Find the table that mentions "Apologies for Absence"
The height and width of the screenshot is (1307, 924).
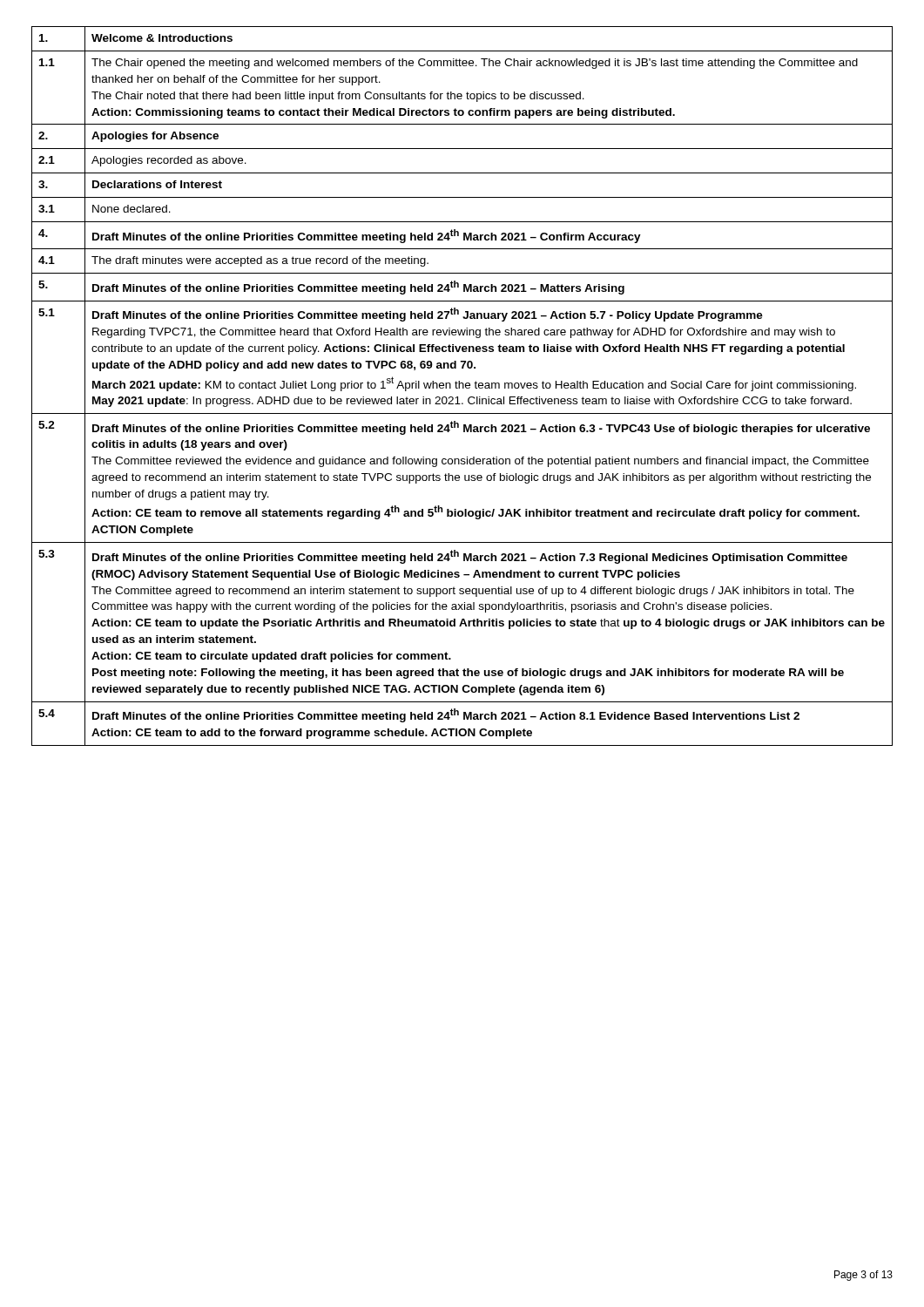[x=462, y=386]
